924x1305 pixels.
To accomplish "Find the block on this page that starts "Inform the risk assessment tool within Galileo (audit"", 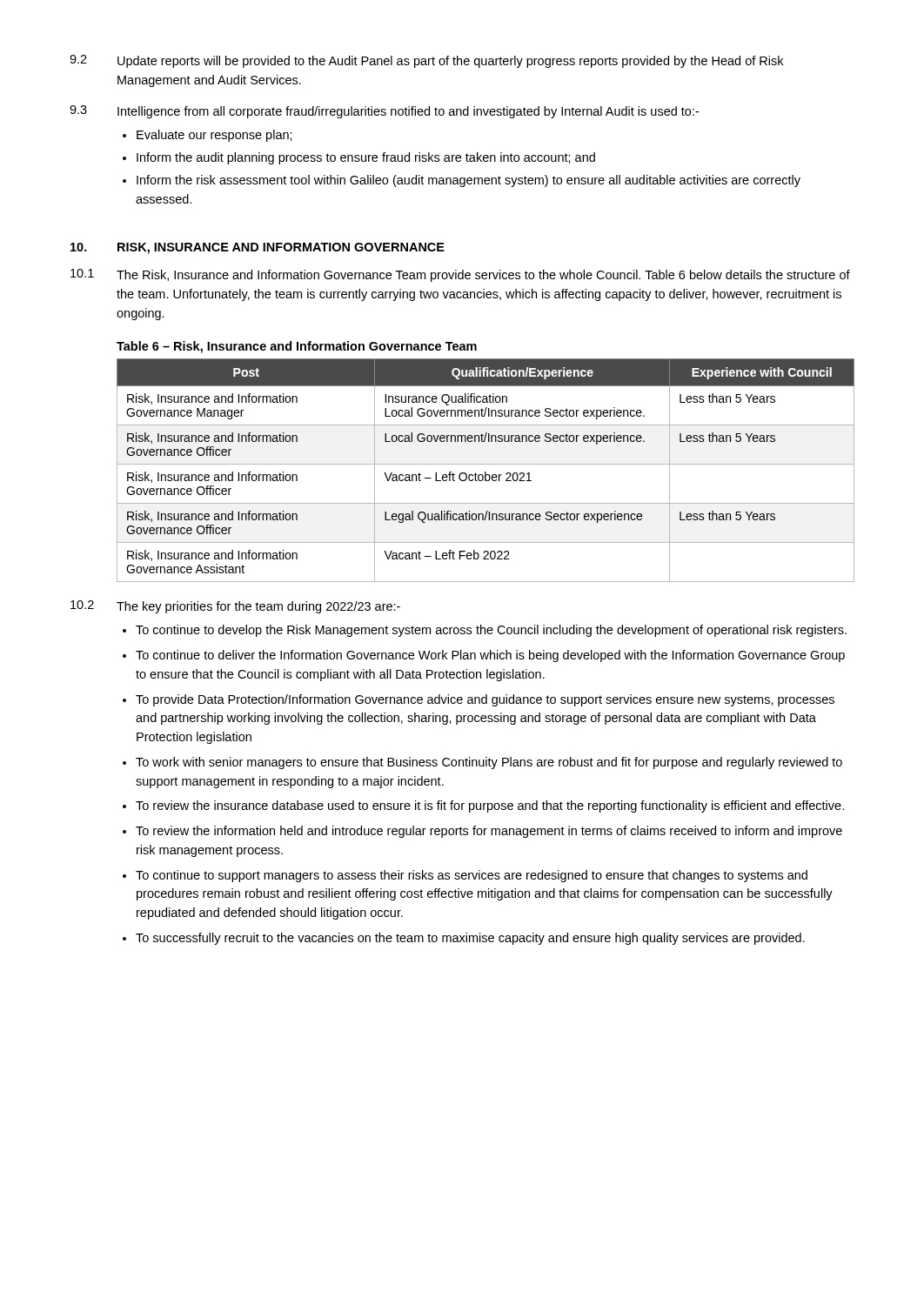I will tap(468, 189).
